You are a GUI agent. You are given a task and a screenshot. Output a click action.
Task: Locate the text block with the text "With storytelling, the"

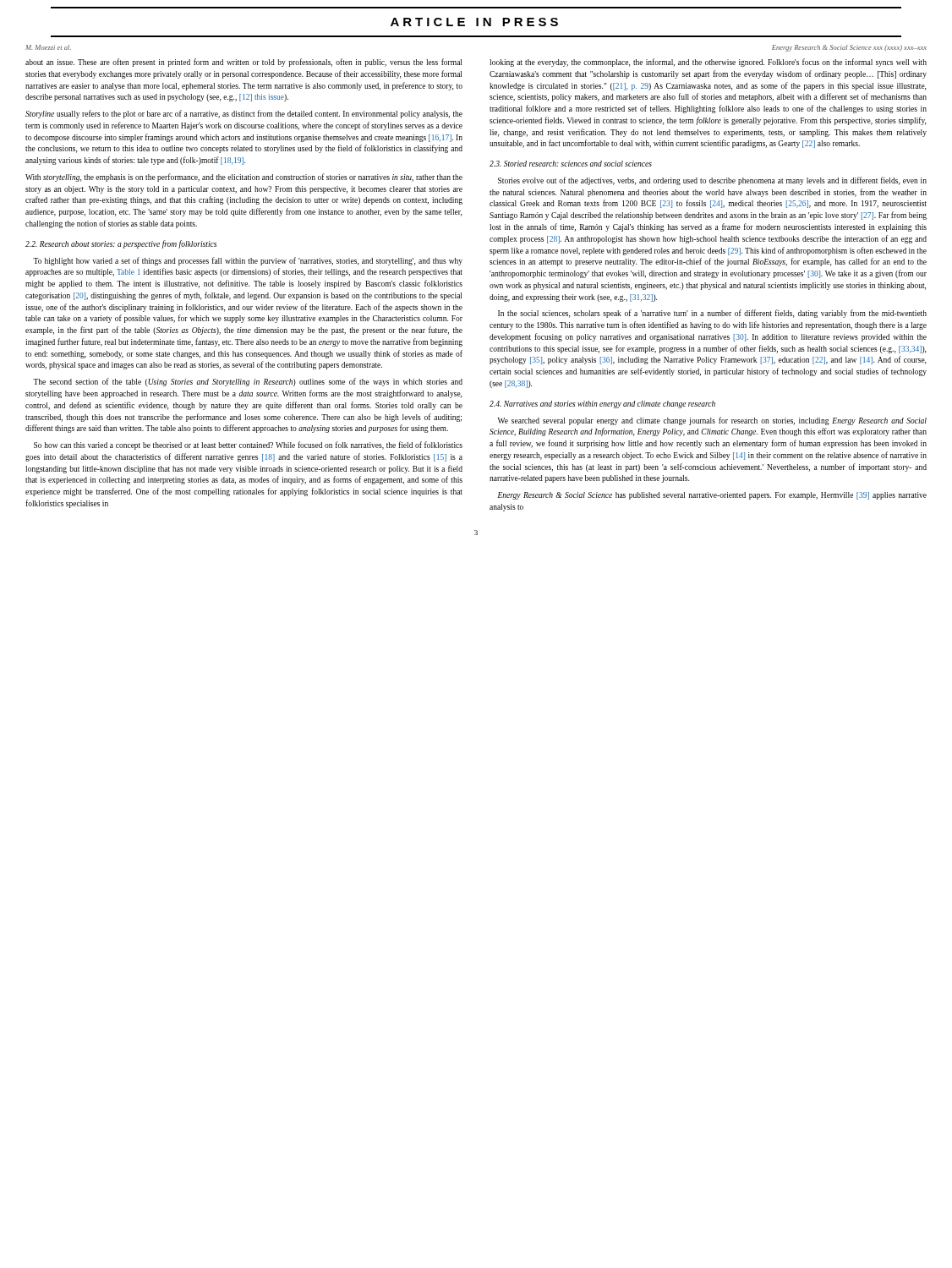click(244, 202)
